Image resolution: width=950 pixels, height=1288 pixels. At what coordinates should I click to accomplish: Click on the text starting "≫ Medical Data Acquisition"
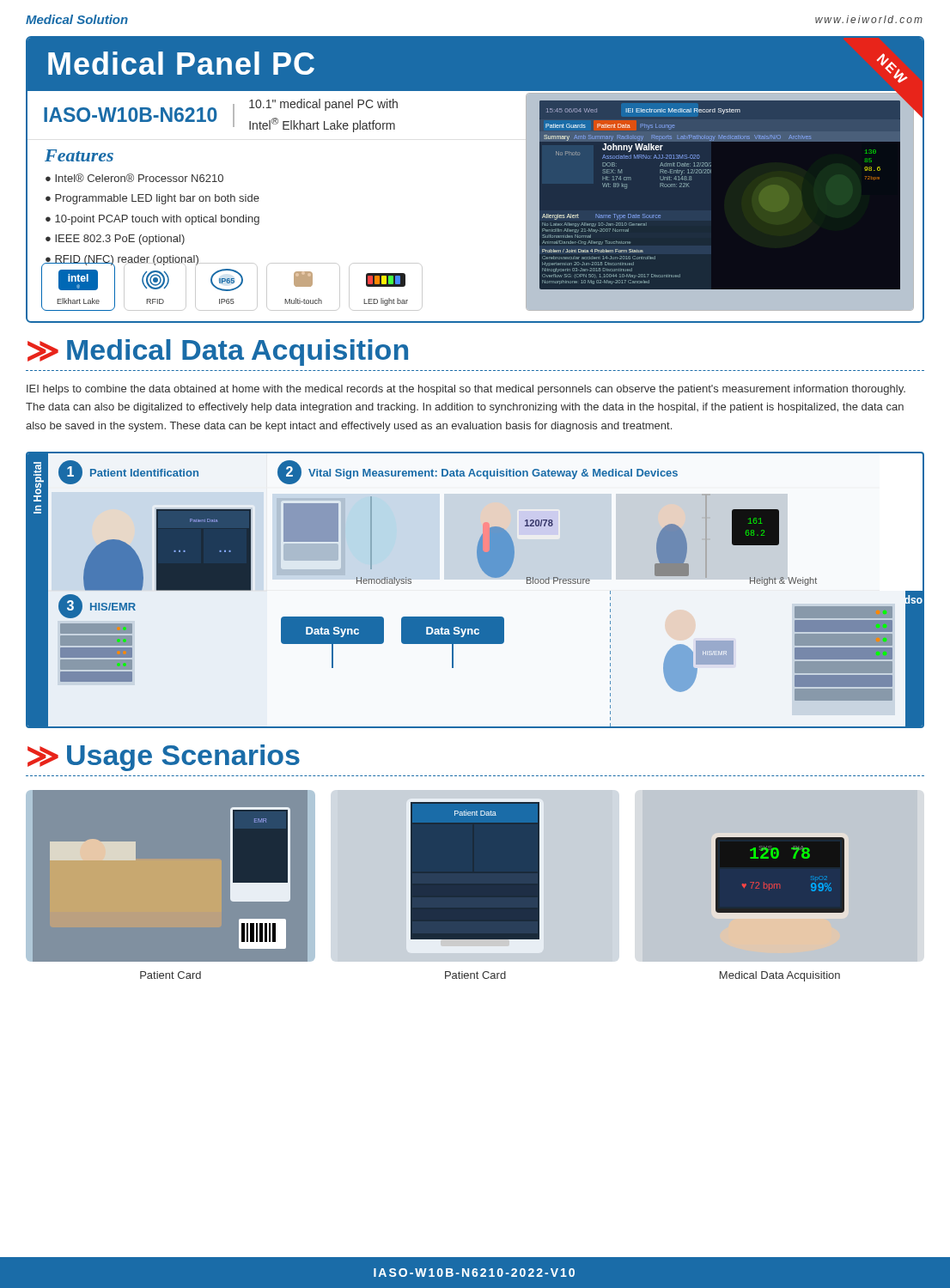(x=218, y=350)
